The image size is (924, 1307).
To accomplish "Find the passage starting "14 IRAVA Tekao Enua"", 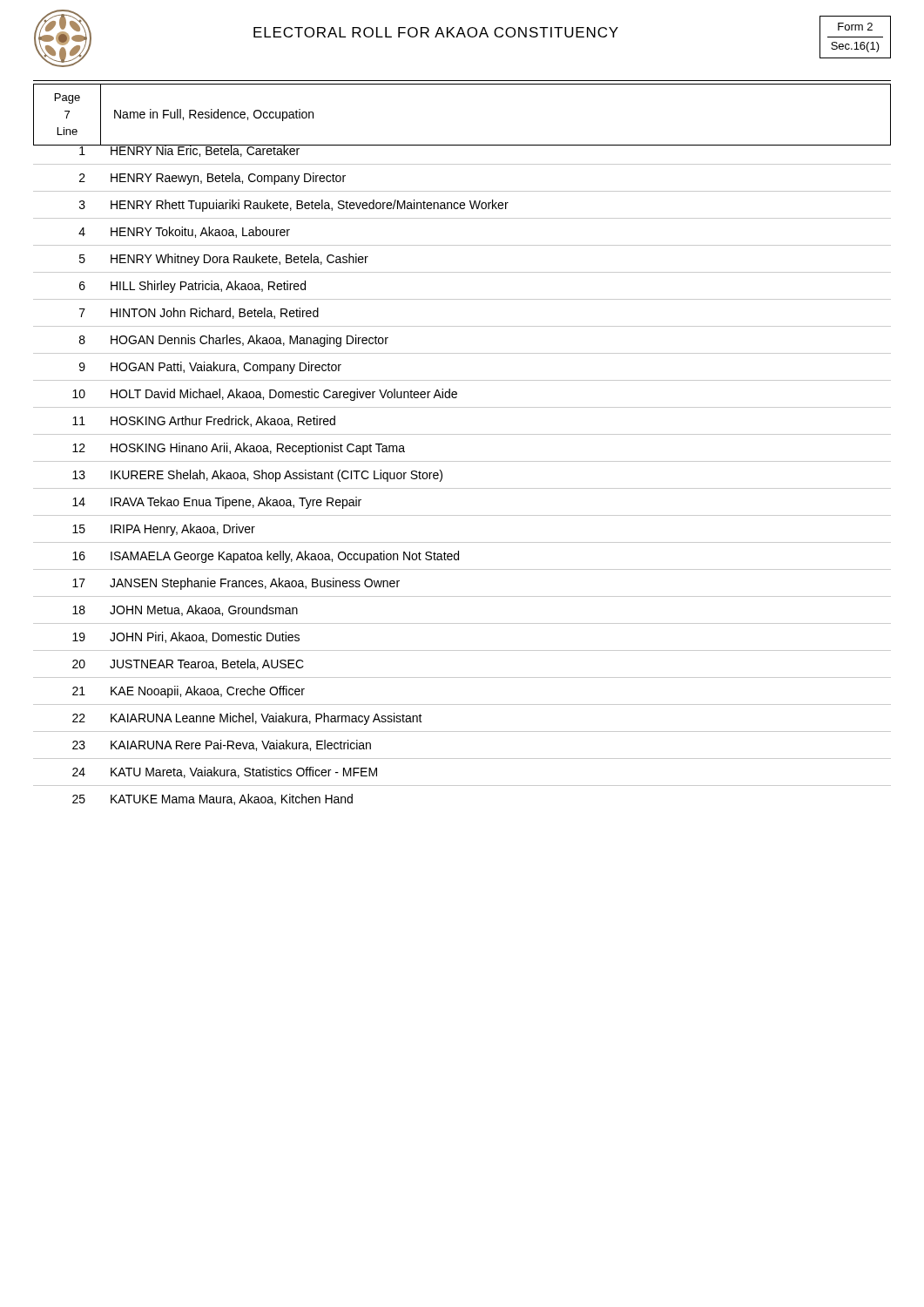I will pyautogui.click(x=217, y=503).
